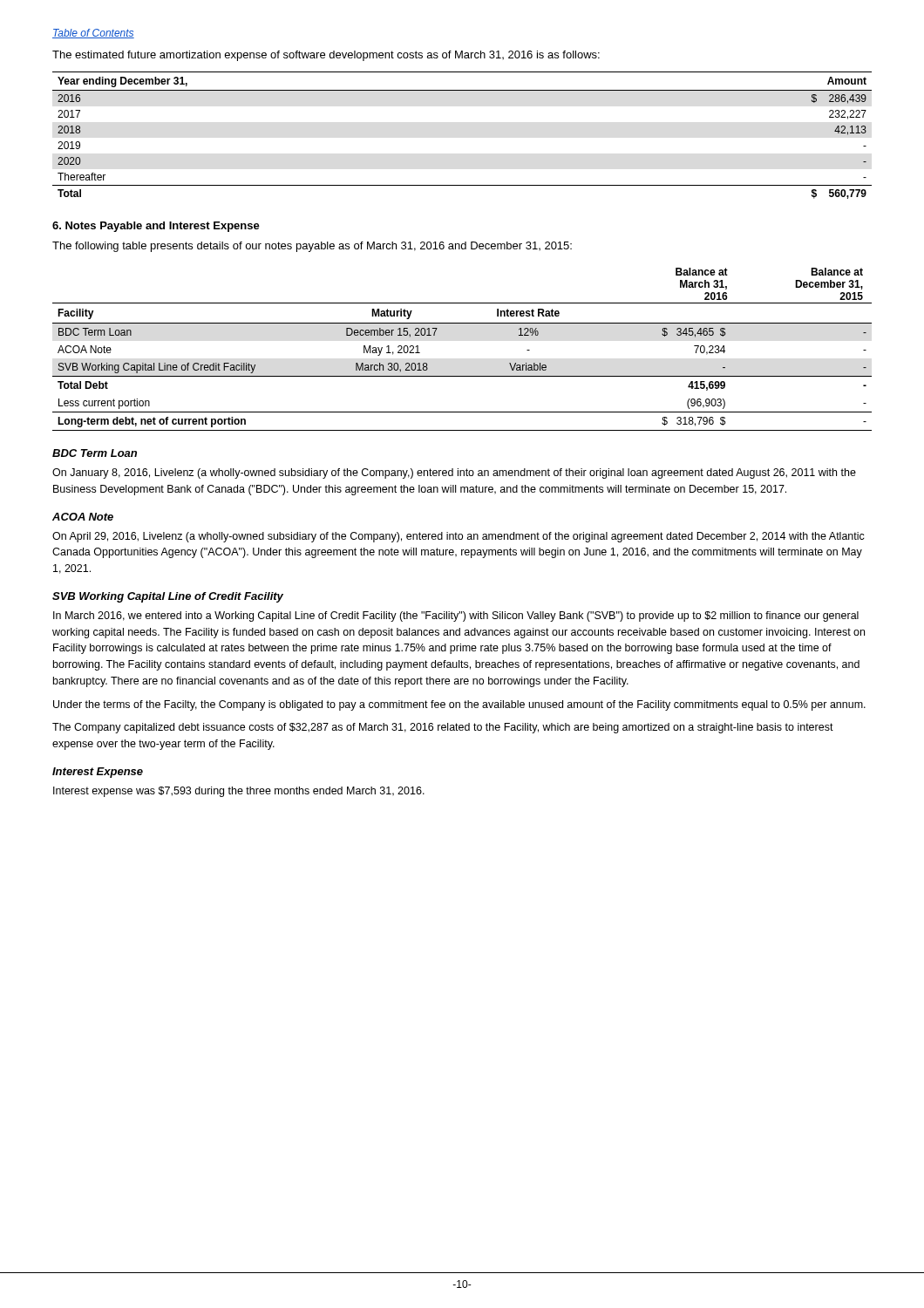Locate the text block starting "In March 2016, we entered into"
The image size is (924, 1308).
coord(459,648)
